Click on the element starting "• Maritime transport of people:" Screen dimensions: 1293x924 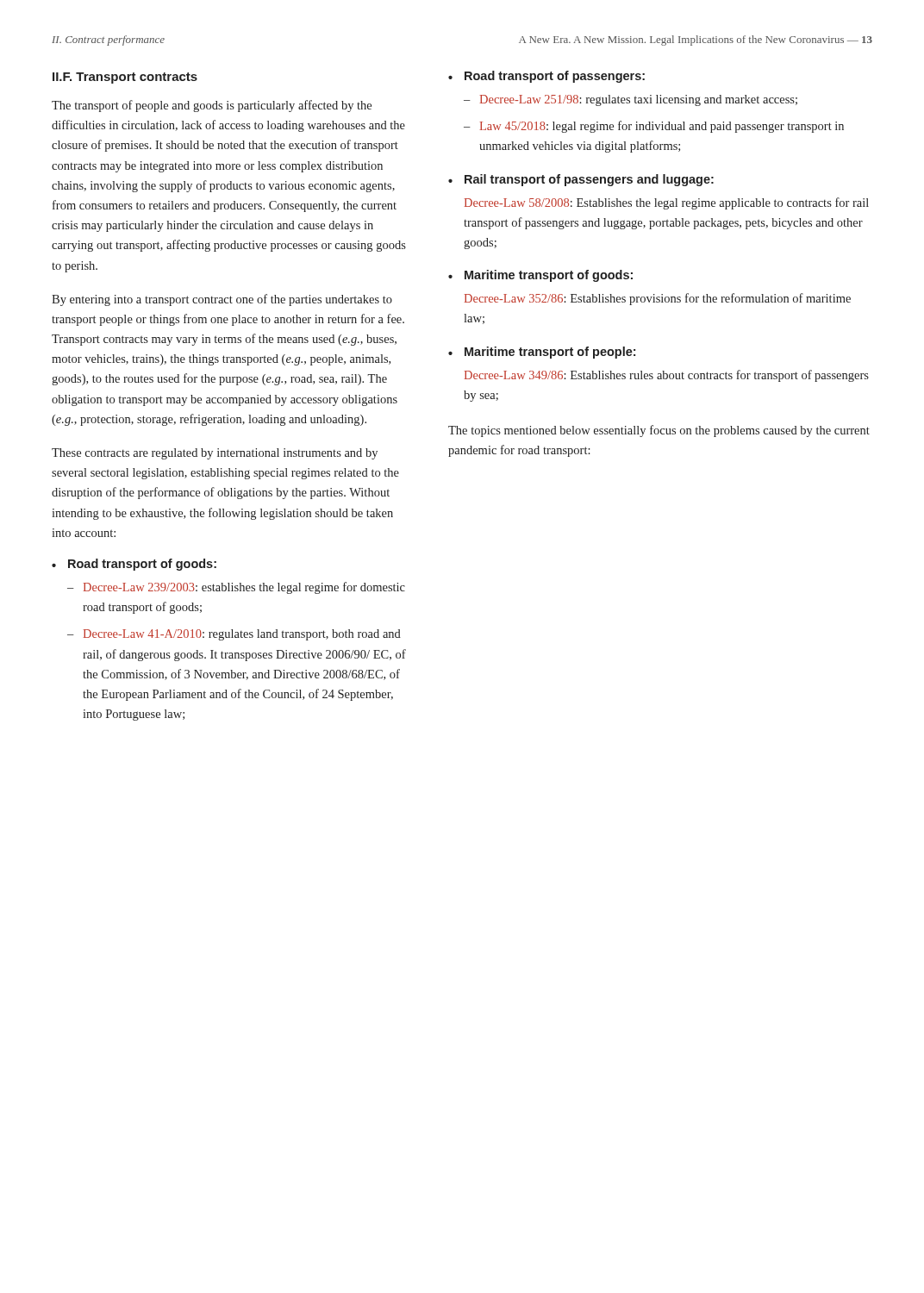pyautogui.click(x=542, y=352)
